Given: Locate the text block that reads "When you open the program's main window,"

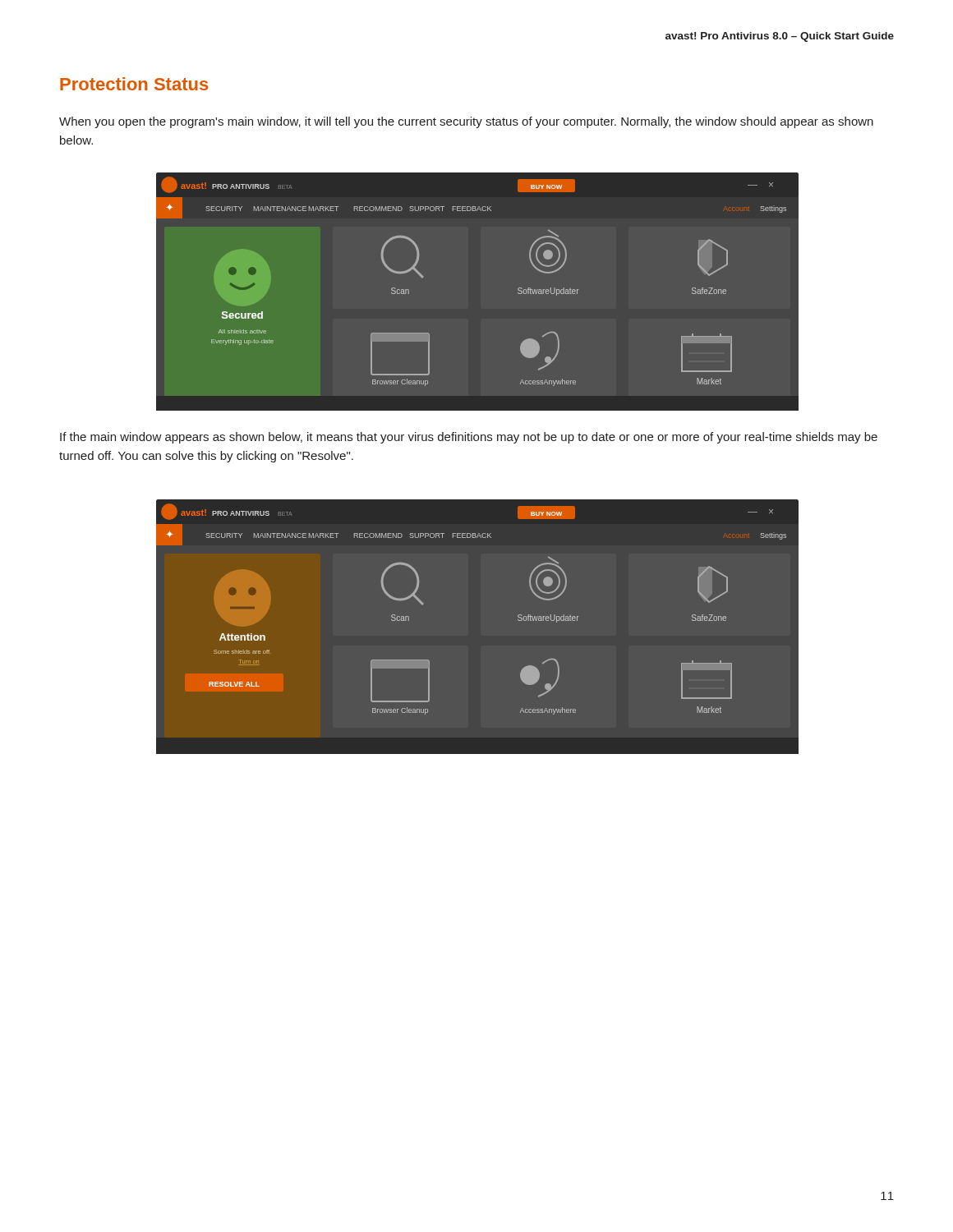Looking at the screenshot, I should 466,131.
